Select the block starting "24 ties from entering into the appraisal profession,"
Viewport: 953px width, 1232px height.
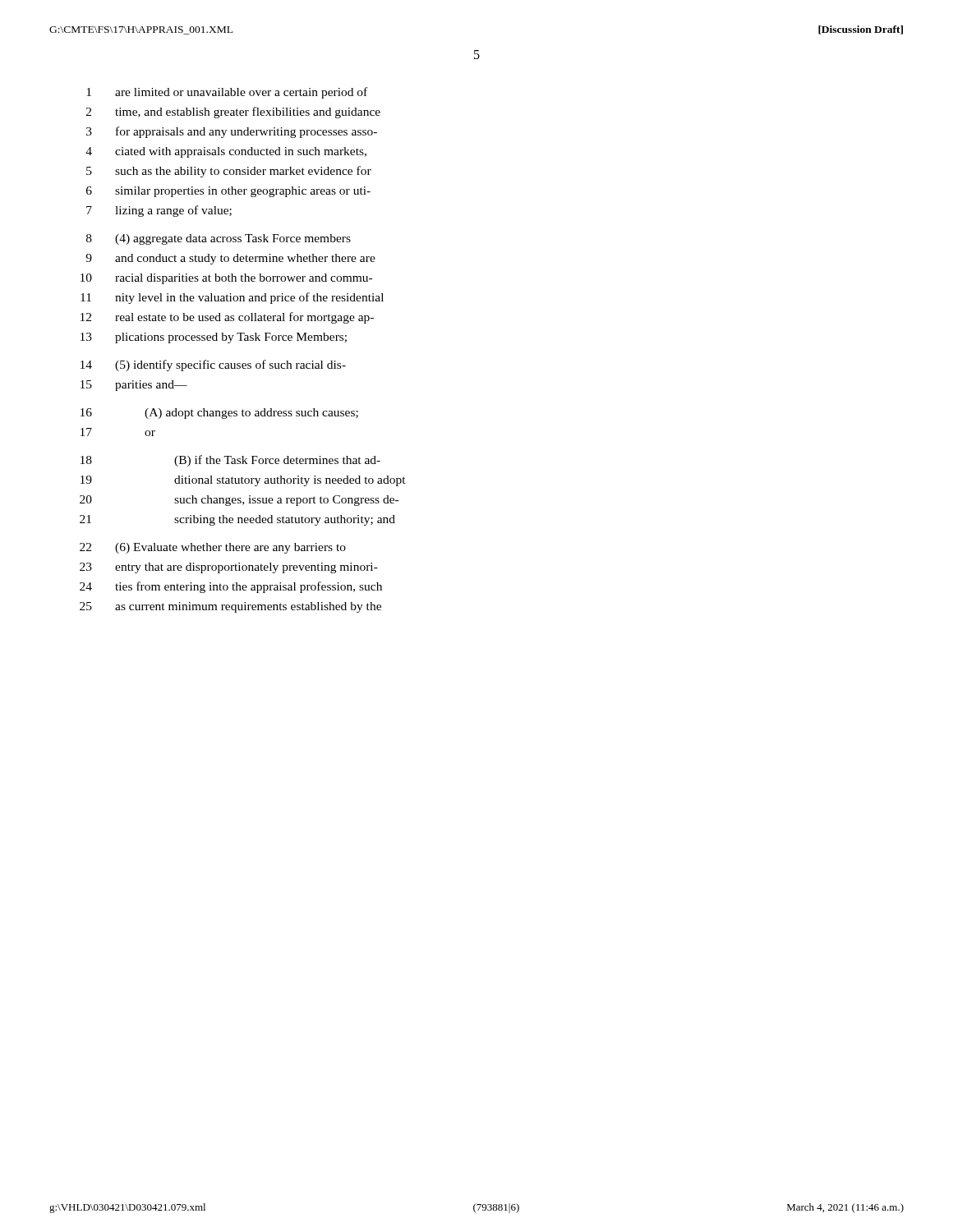click(231, 587)
